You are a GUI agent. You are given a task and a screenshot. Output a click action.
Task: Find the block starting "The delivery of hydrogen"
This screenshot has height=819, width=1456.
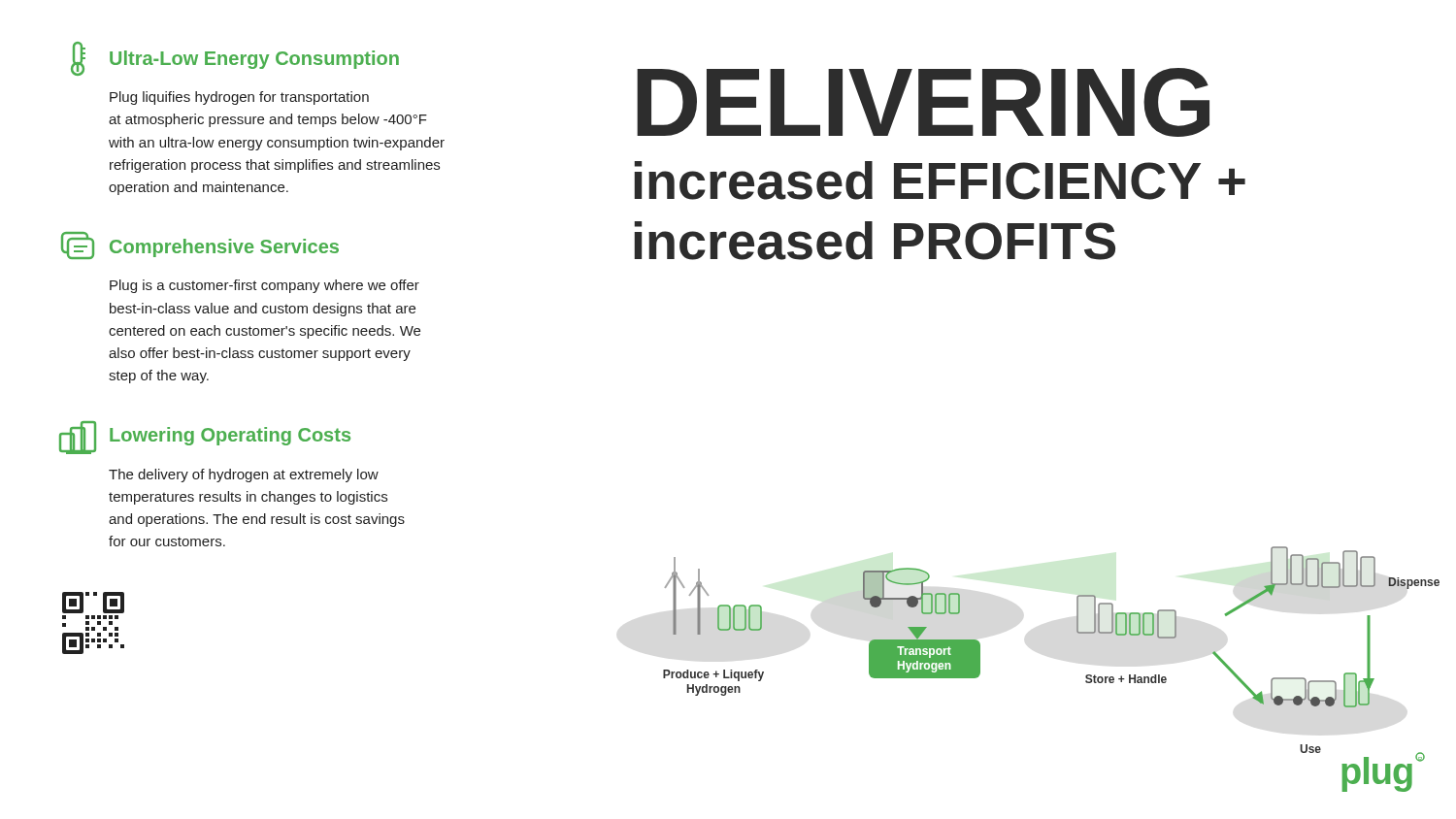(257, 507)
